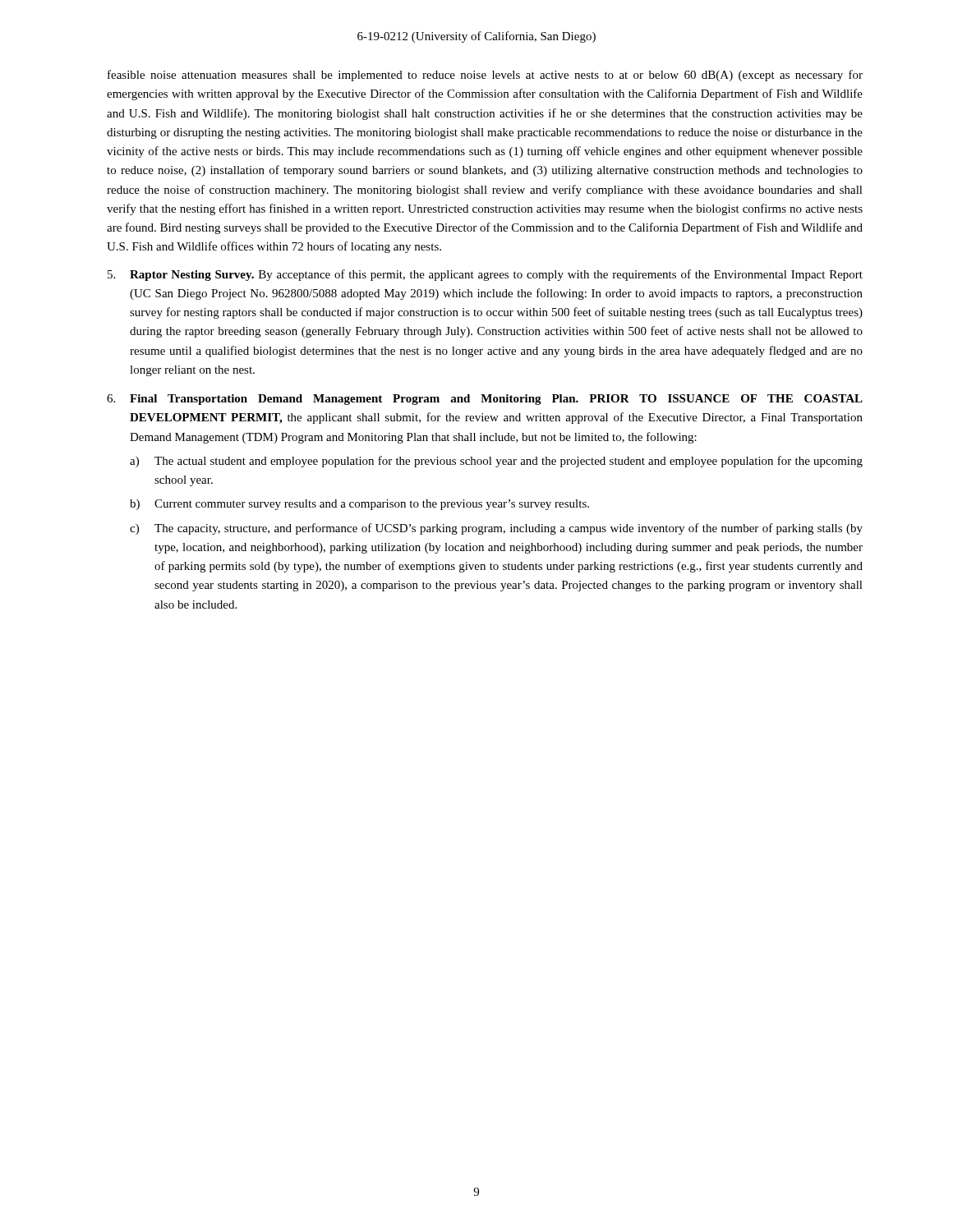Navigate to the text block starting "6. Final Transportation Demand"
Image resolution: width=953 pixels, height=1232 pixels.
point(485,504)
